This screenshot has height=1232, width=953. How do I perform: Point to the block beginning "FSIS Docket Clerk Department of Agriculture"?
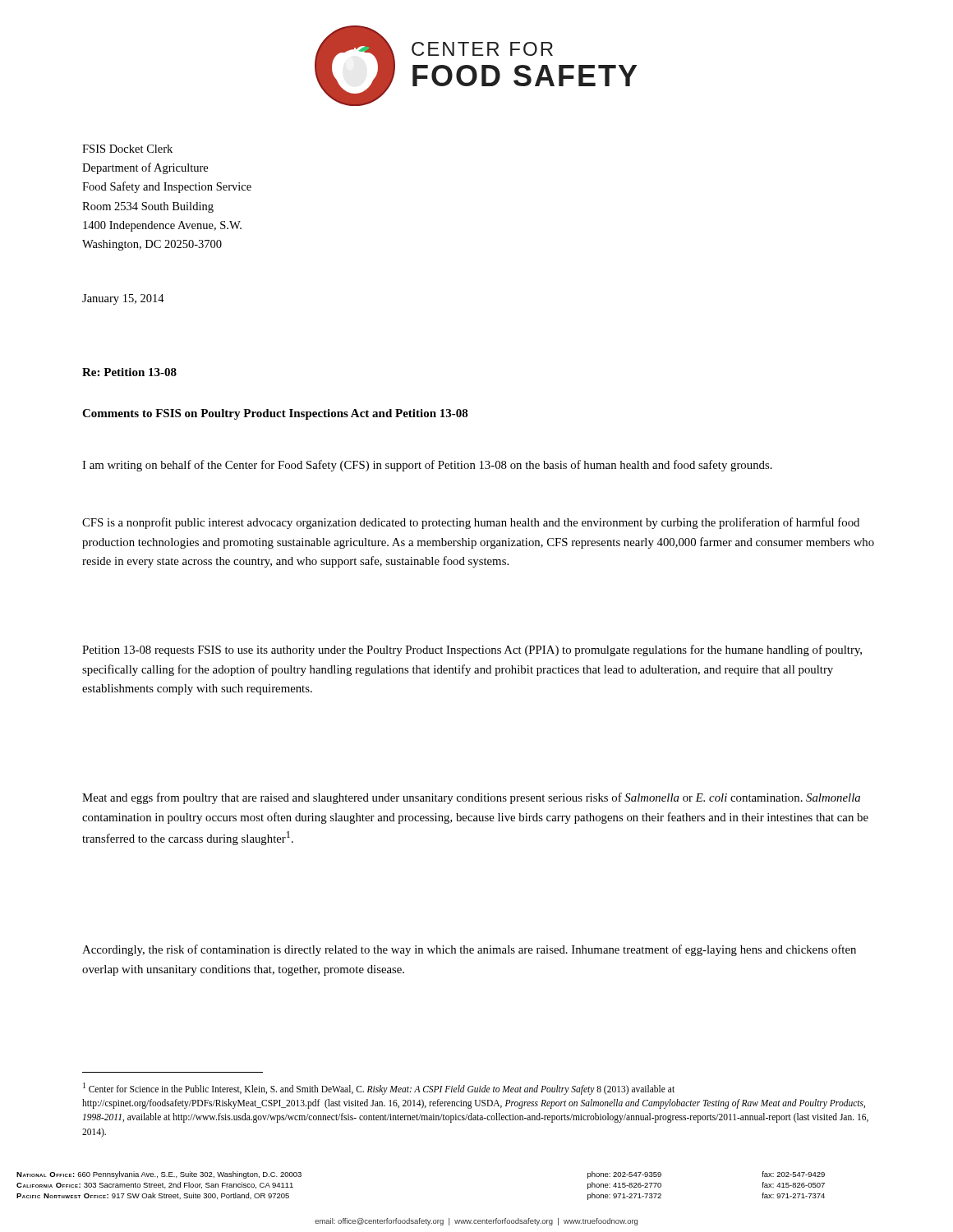coord(167,196)
